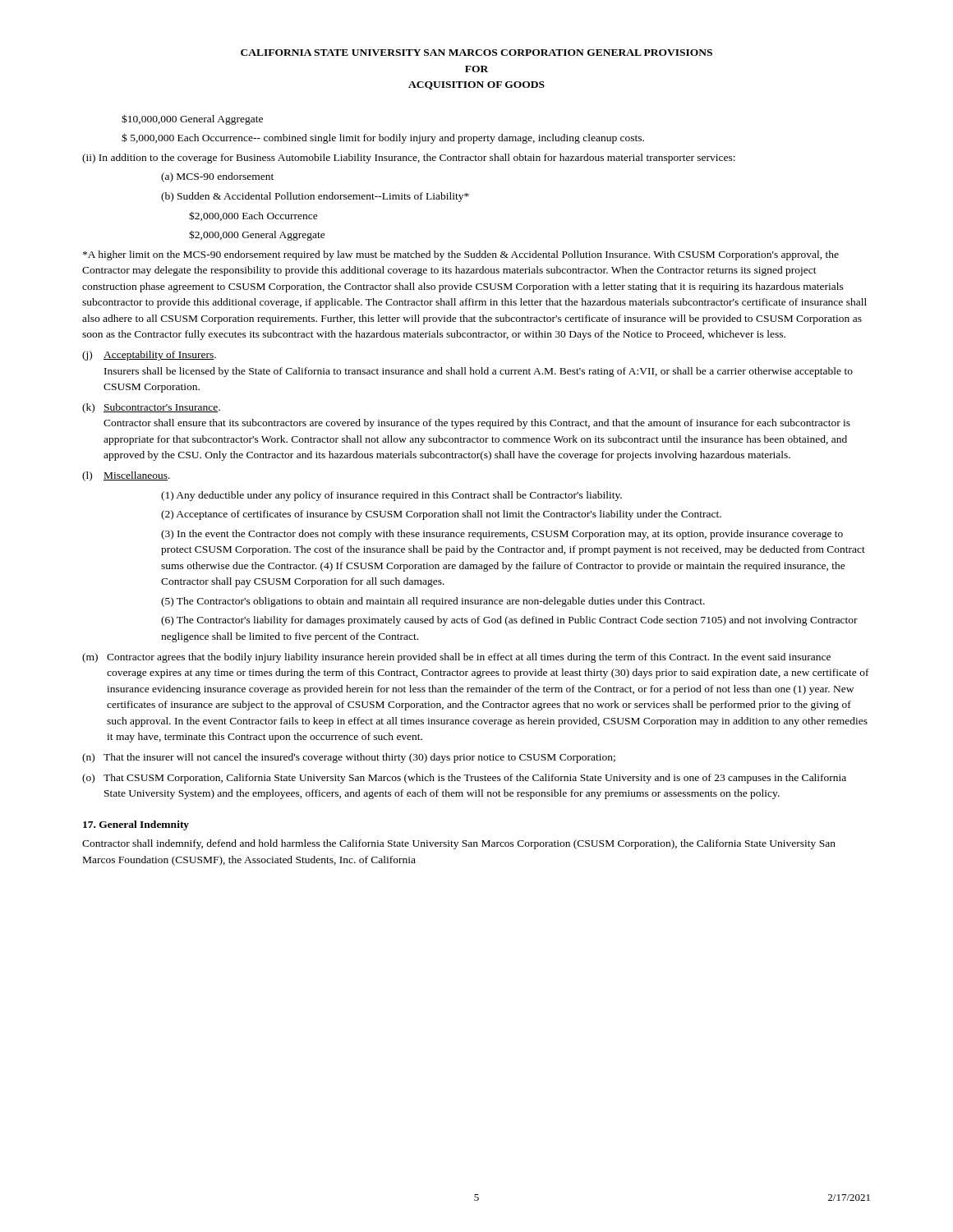The height and width of the screenshot is (1232, 953).
Task: Find the block on this page that starts "(3) In the event the Contractor does"
Action: 513,557
